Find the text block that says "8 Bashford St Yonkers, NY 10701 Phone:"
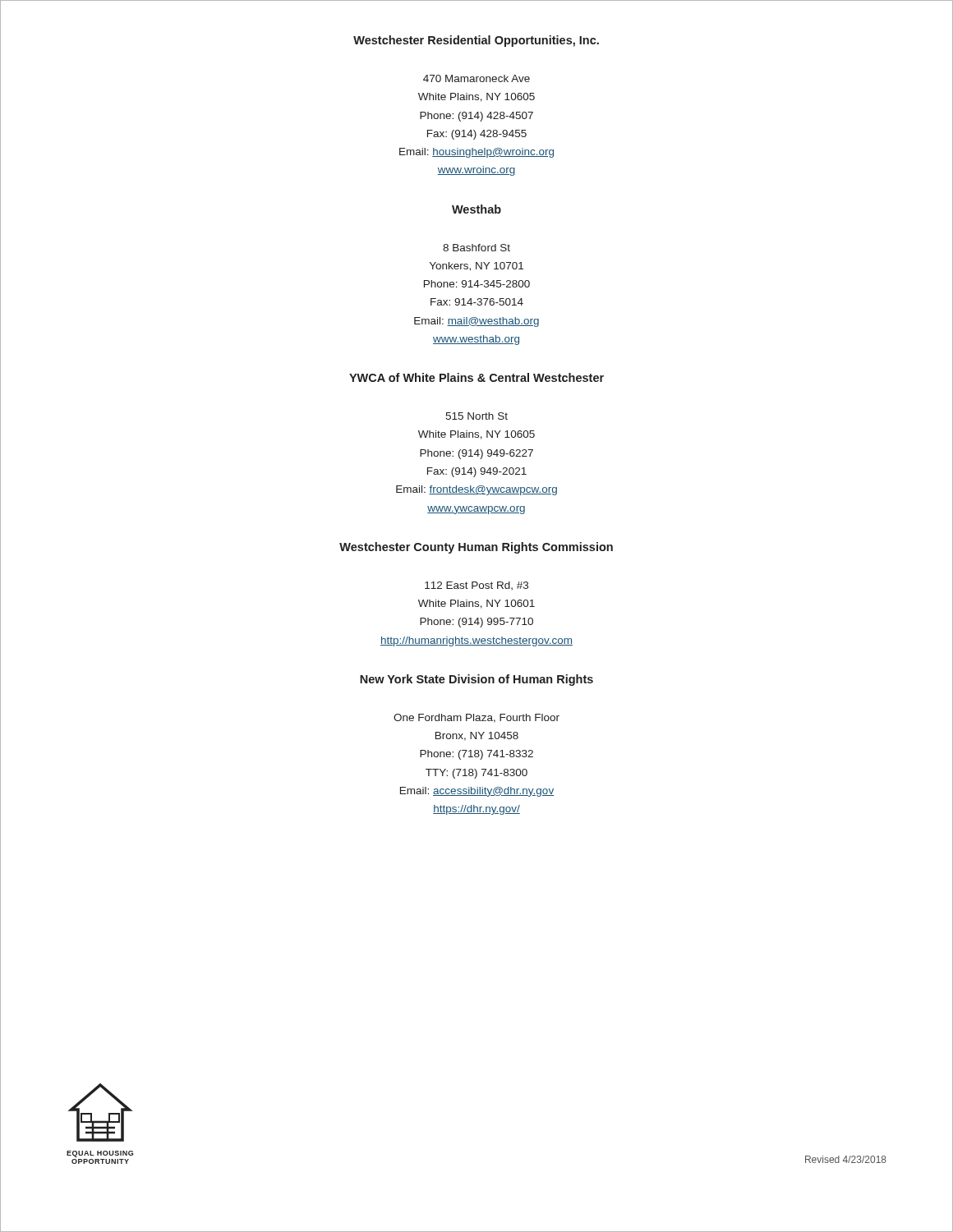 tap(476, 294)
